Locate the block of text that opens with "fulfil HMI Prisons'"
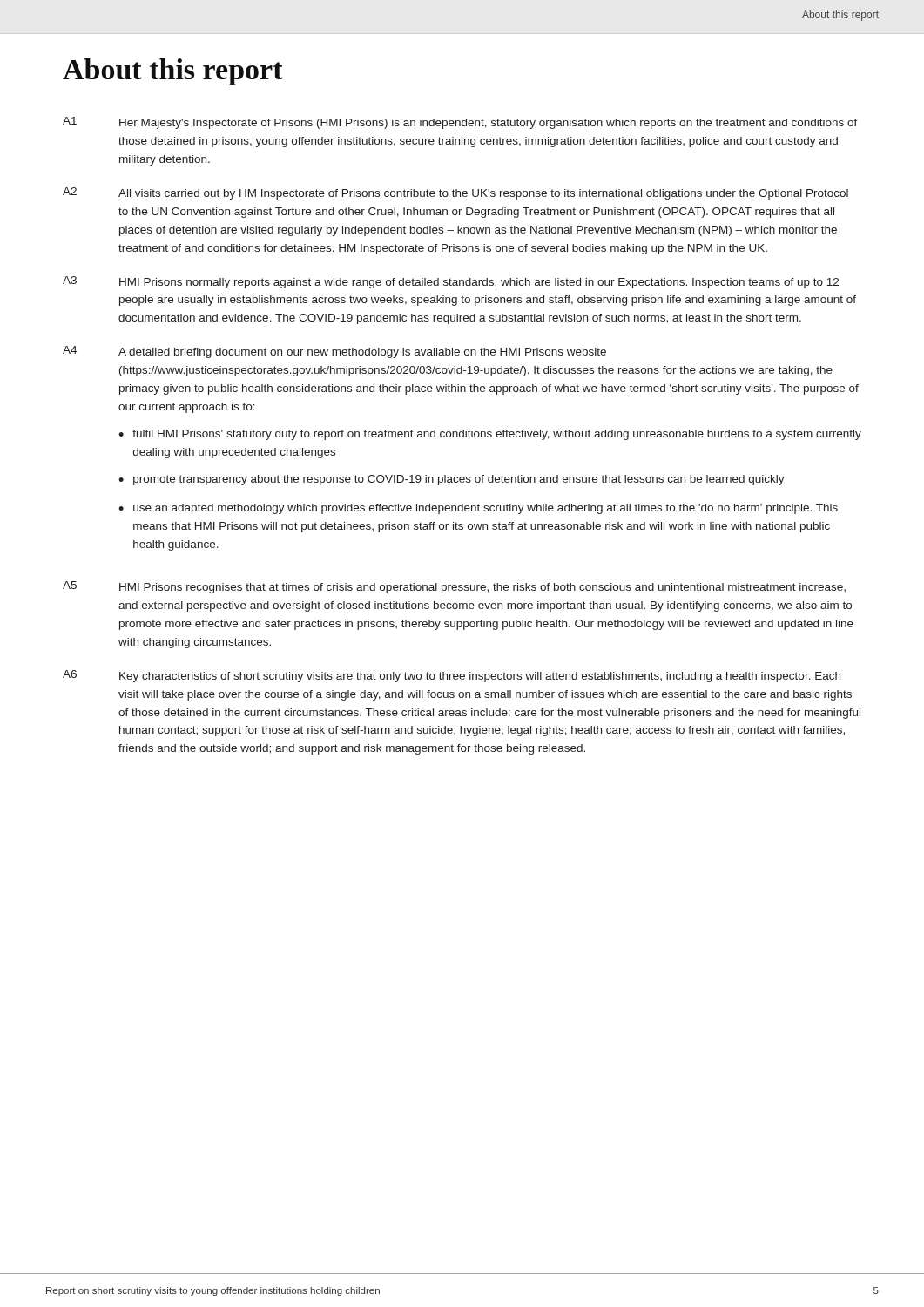This screenshot has height=1307, width=924. pos(497,443)
